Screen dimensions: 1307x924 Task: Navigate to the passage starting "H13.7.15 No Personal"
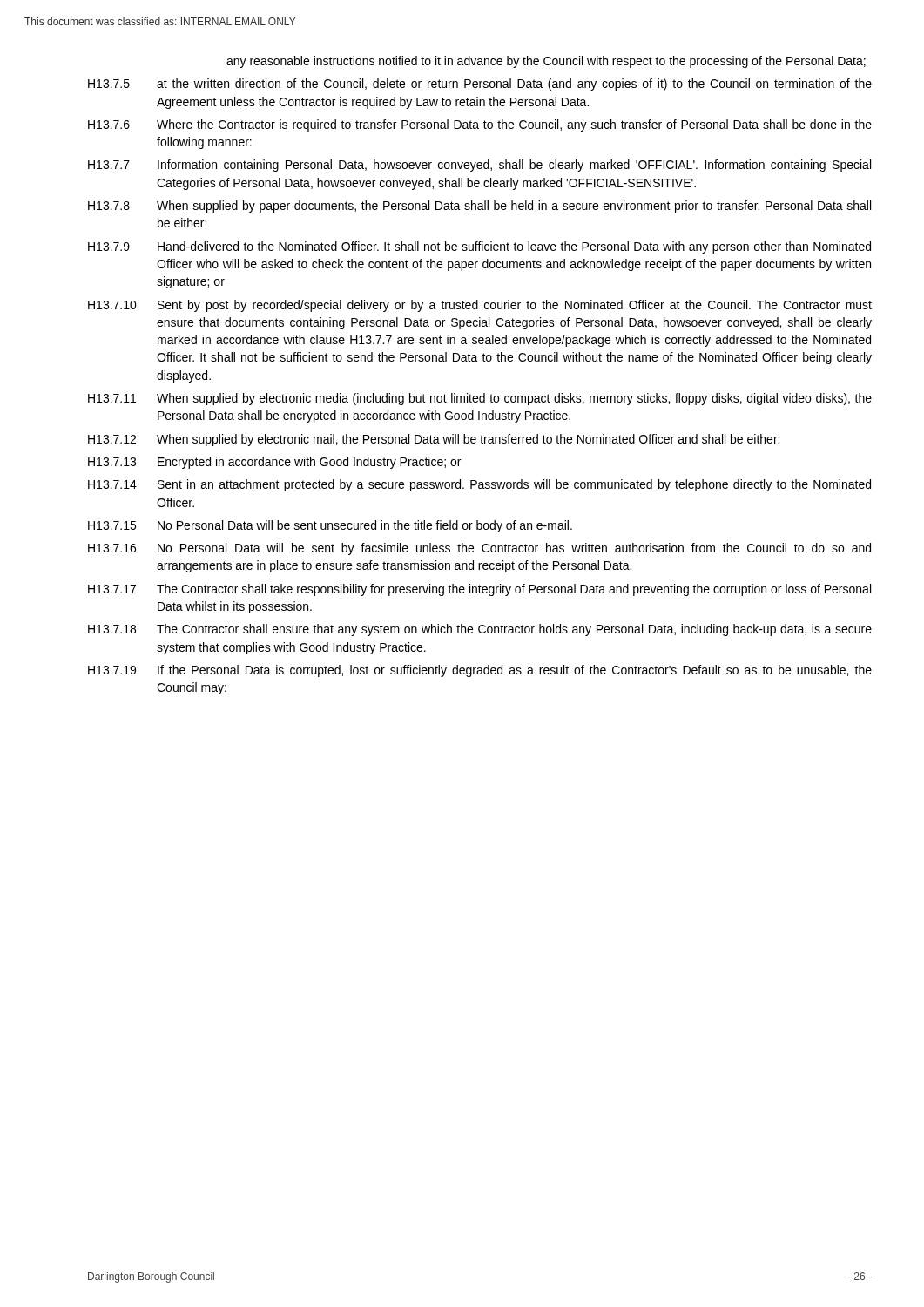pyautogui.click(x=479, y=525)
